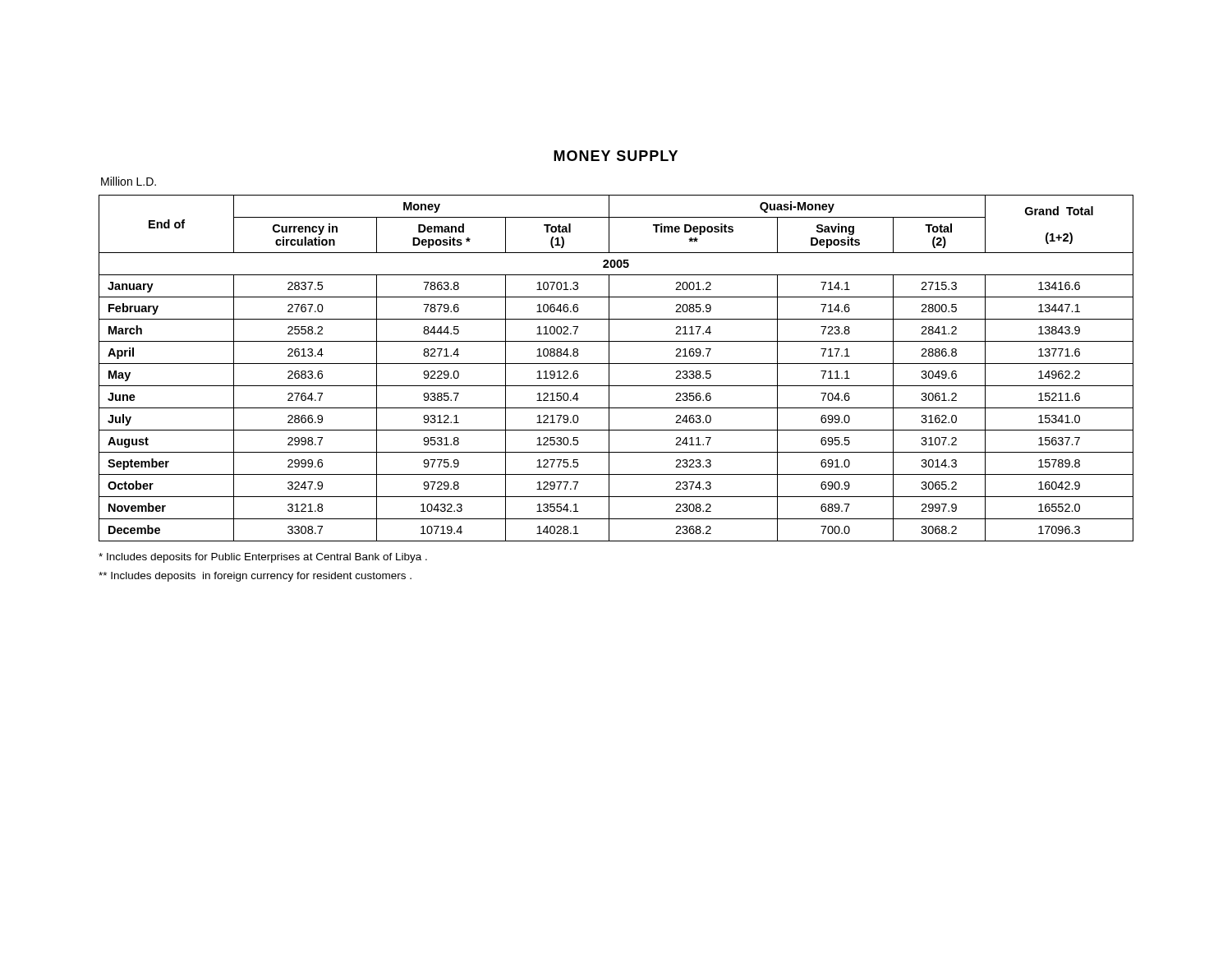Select the text starting "Includes deposits in"
The height and width of the screenshot is (953, 1232).
(x=255, y=575)
